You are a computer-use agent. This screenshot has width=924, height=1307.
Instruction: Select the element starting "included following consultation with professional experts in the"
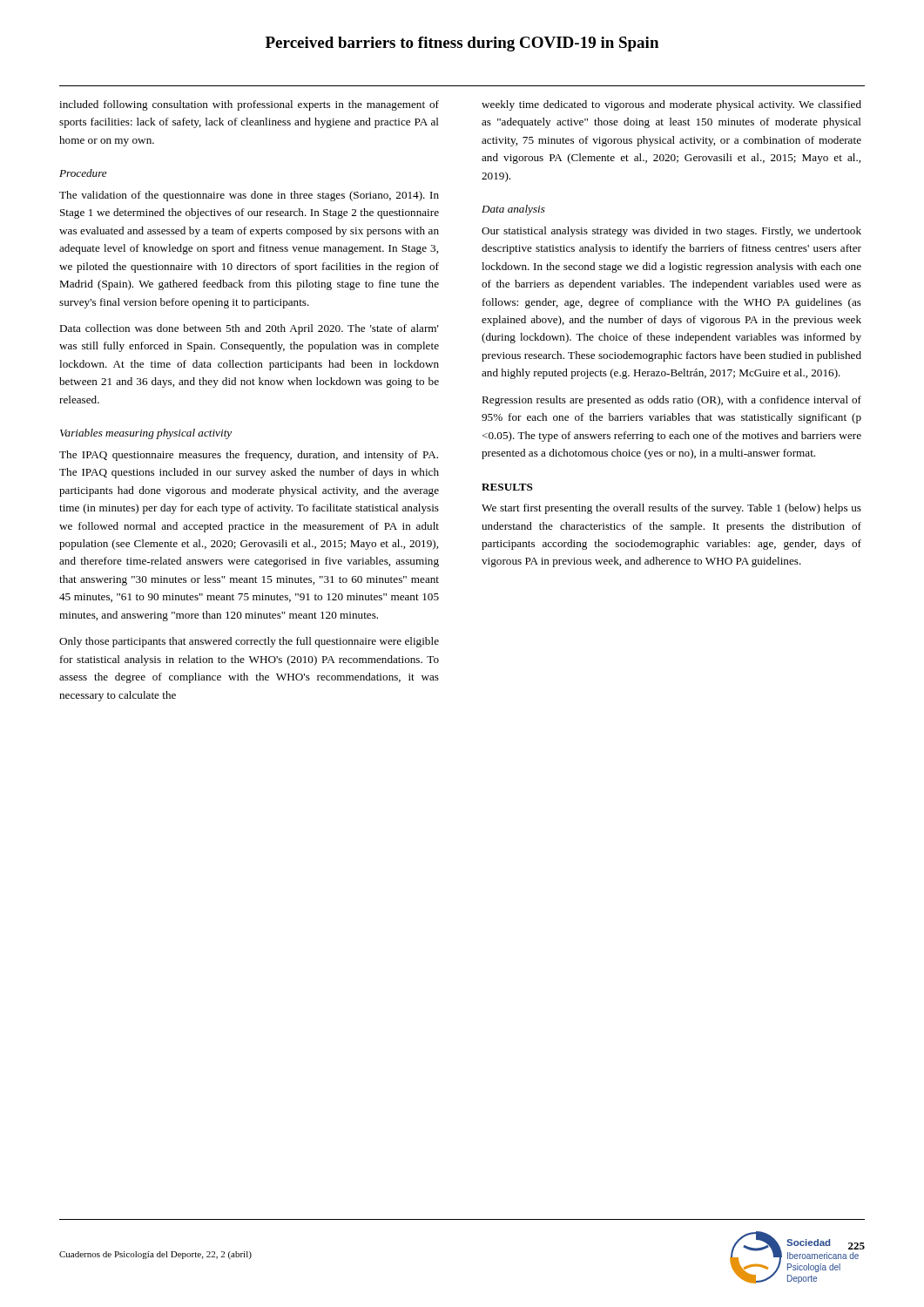tap(249, 123)
